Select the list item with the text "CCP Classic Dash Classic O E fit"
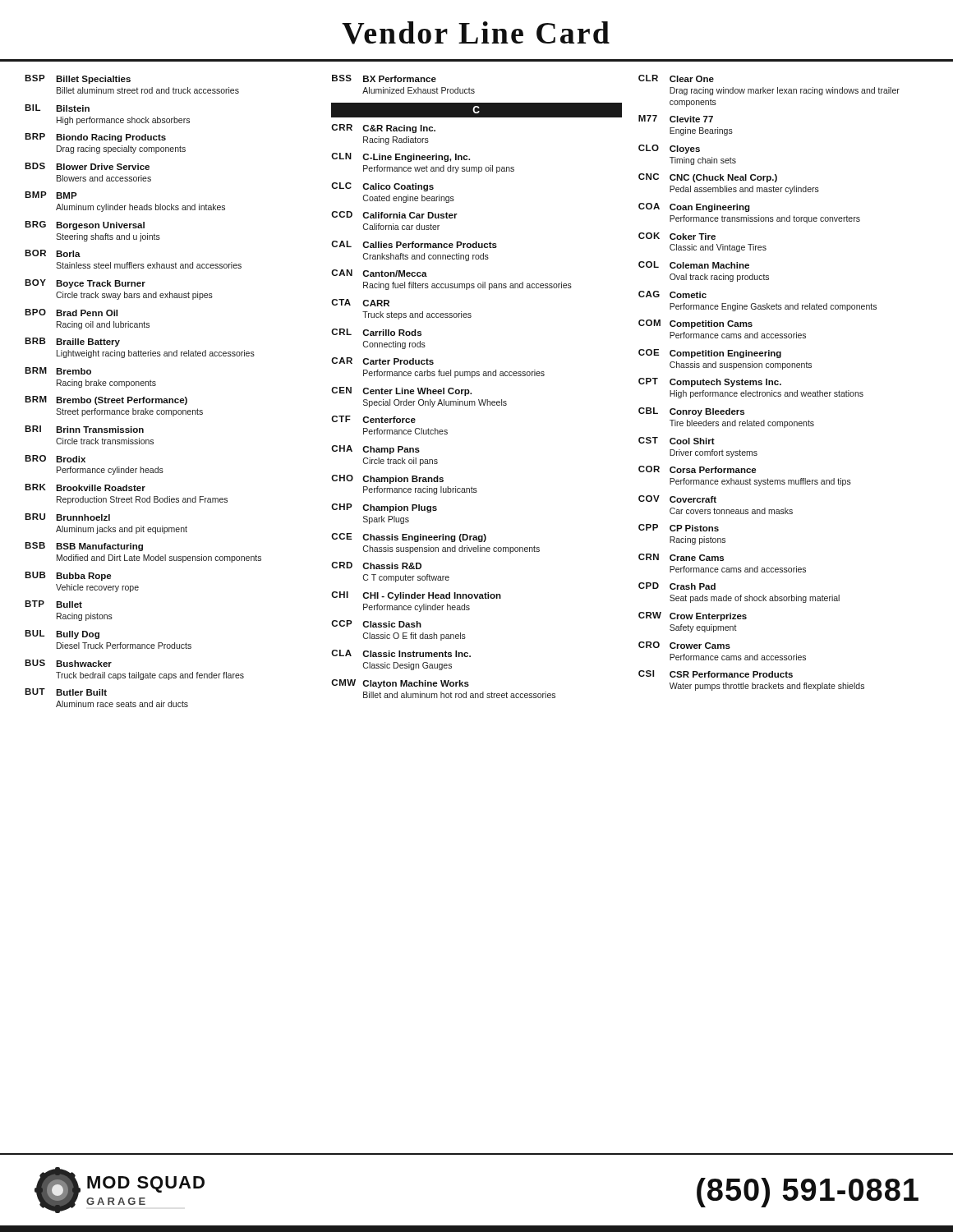Viewport: 953px width, 1232px height. pyautogui.click(x=376, y=624)
